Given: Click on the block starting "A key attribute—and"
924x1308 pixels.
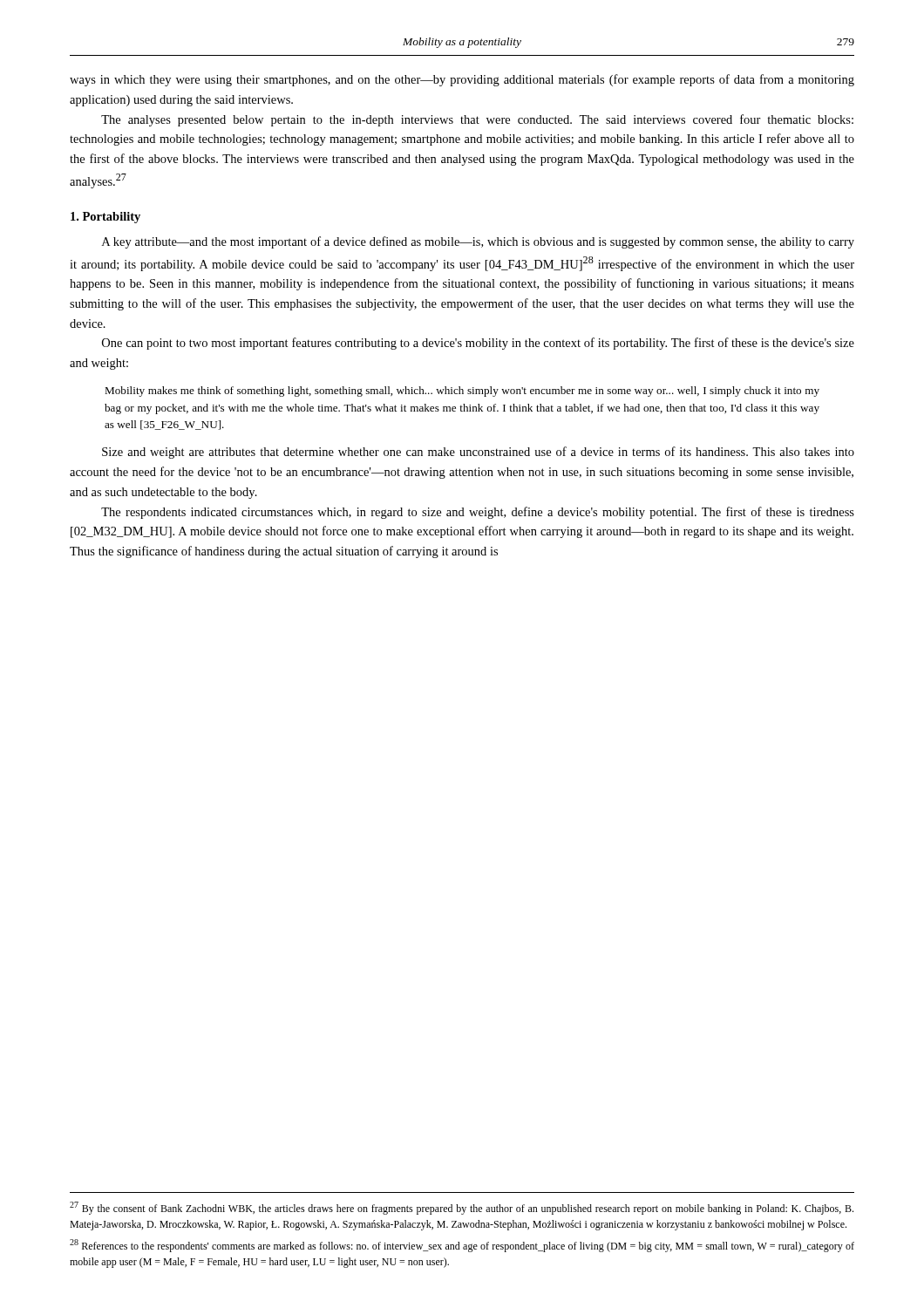Looking at the screenshot, I should click(462, 302).
